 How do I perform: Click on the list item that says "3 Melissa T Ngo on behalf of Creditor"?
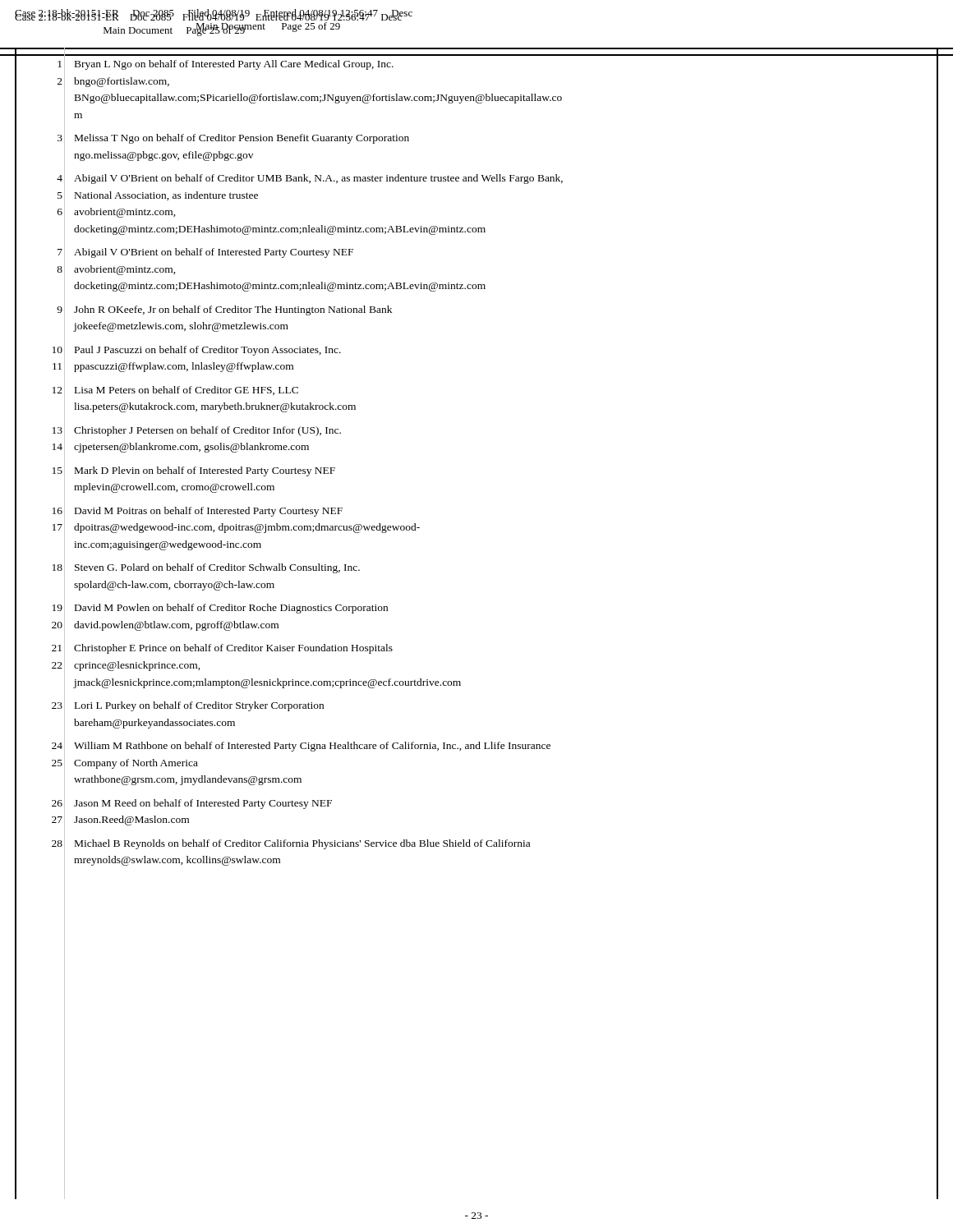coord(246,141)
